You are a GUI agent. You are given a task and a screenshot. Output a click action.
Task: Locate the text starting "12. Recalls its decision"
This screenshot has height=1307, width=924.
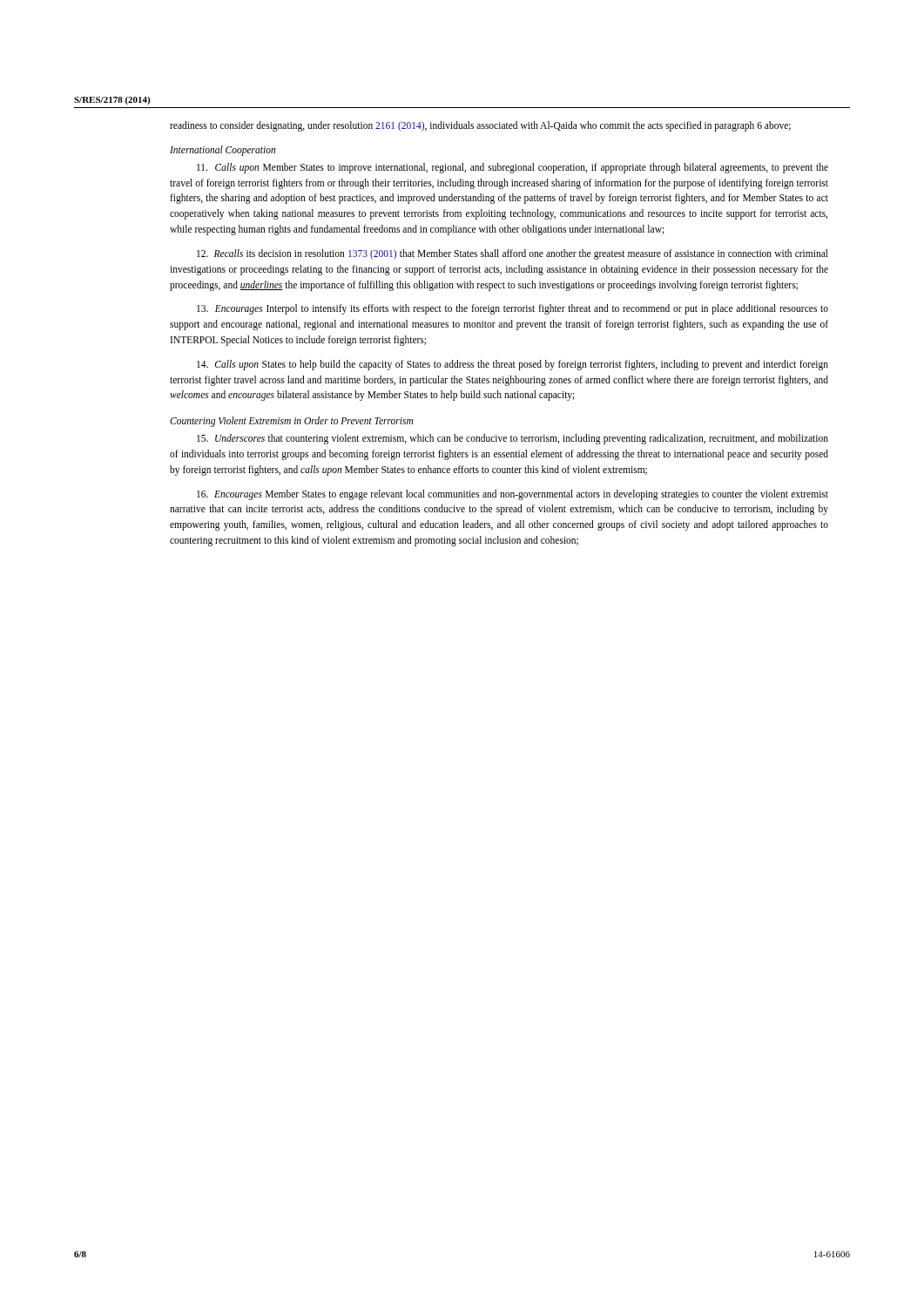tap(499, 269)
